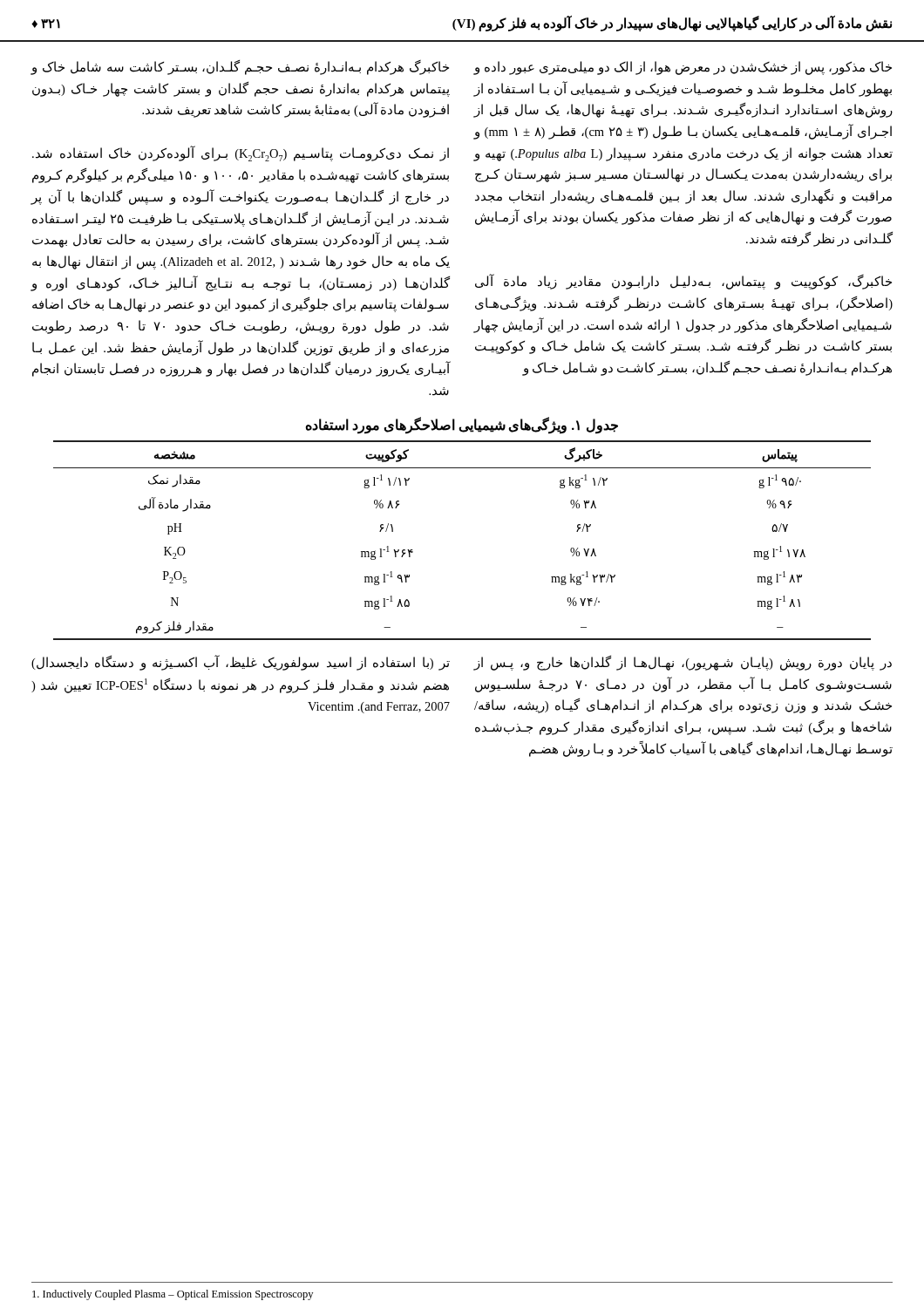Screen dimensions: 1308x924
Task: Find the table that mentions "۷۸ %"
Action: click(x=462, y=540)
